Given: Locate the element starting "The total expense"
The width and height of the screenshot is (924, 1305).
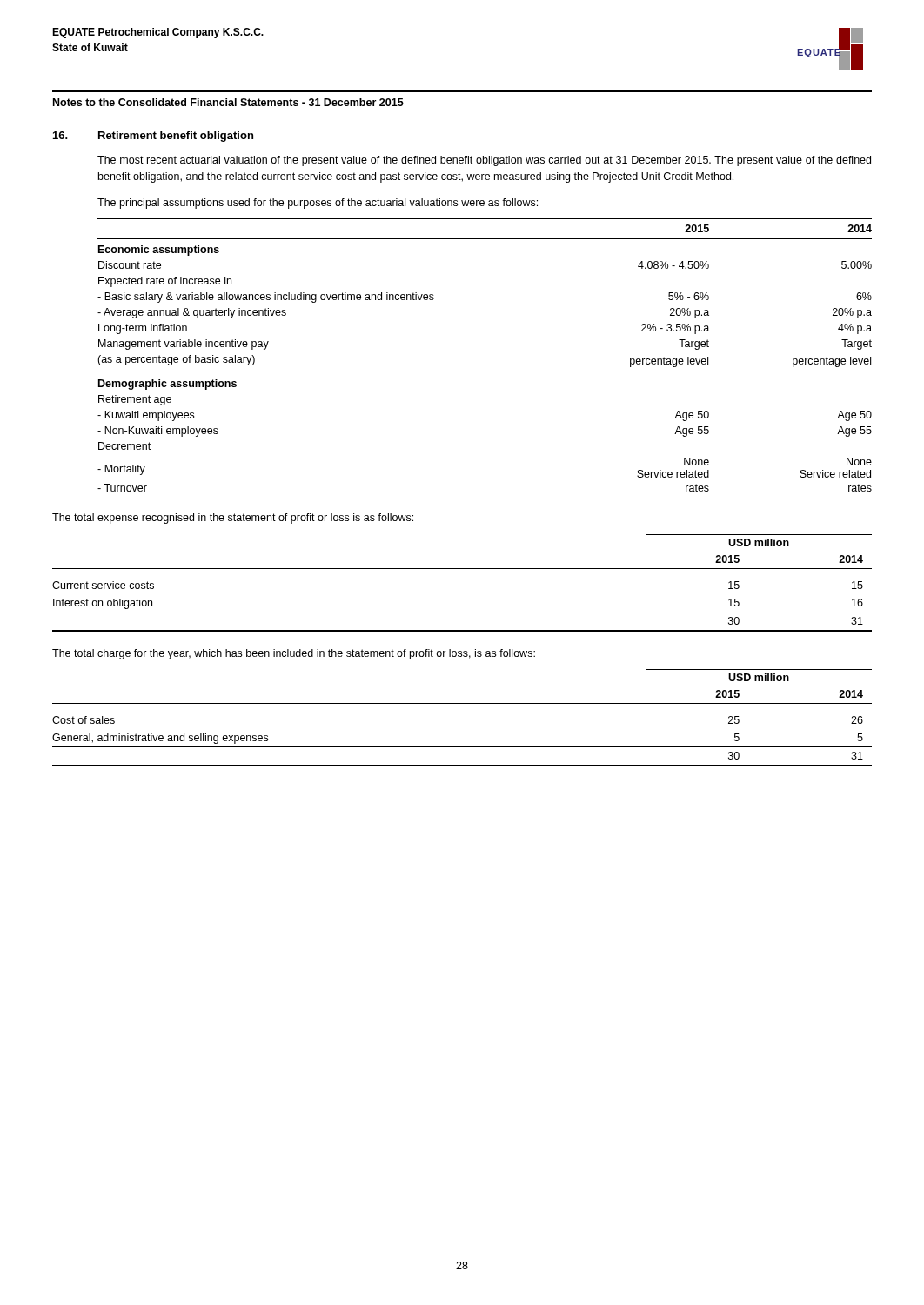Looking at the screenshot, I should click(233, 518).
